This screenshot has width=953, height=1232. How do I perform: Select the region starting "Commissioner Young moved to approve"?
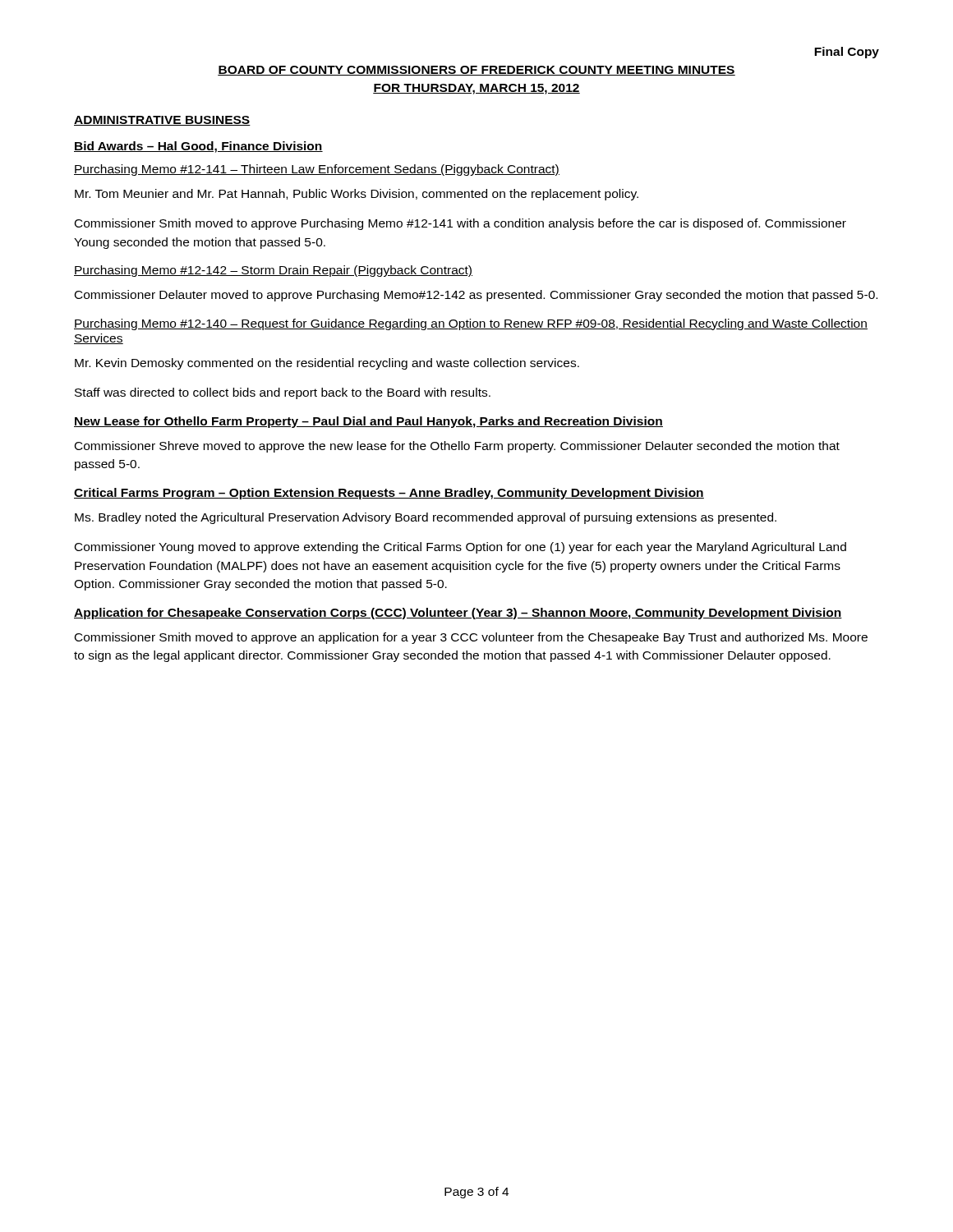coord(460,565)
